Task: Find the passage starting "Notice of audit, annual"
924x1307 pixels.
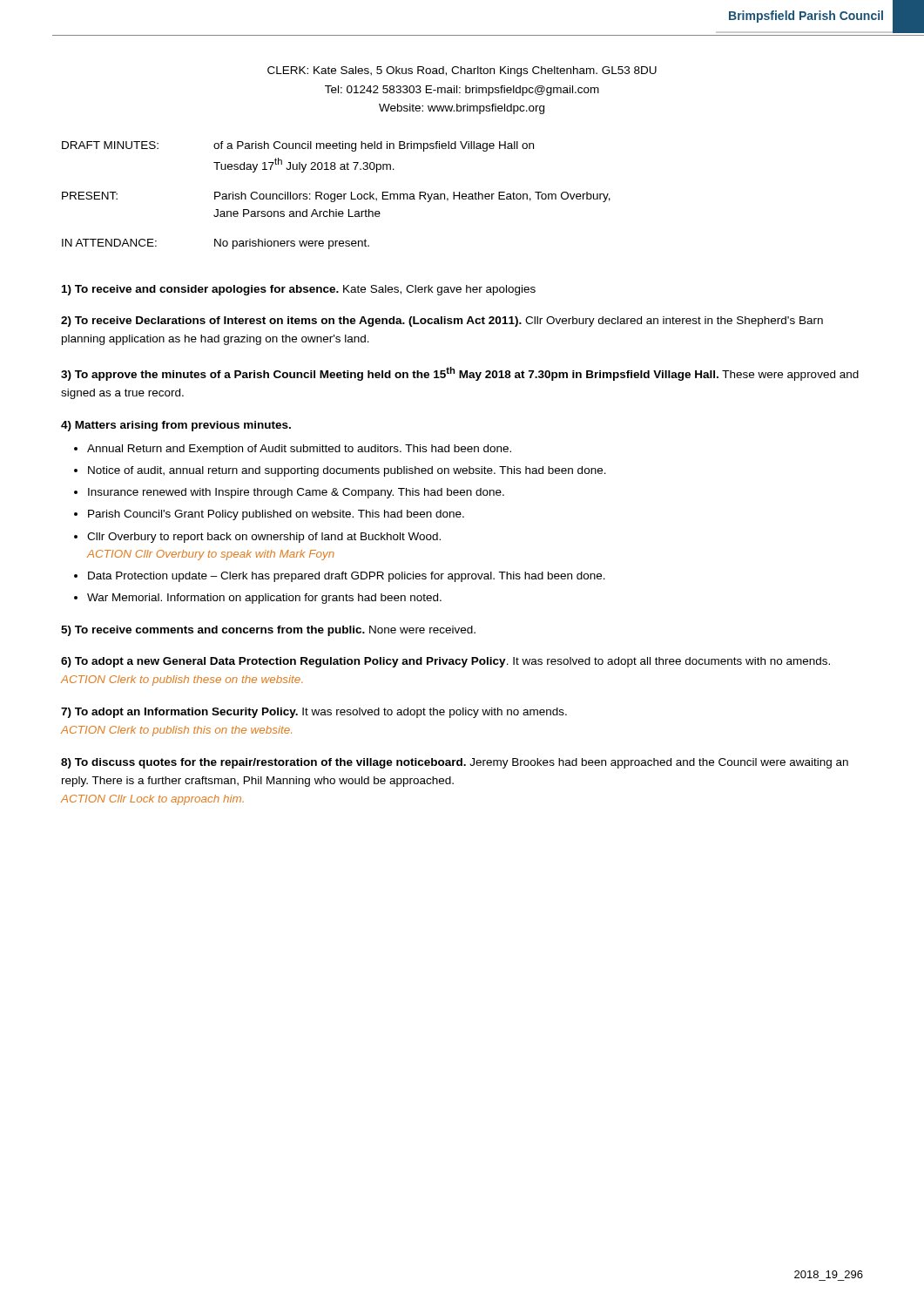Action: coord(347,470)
